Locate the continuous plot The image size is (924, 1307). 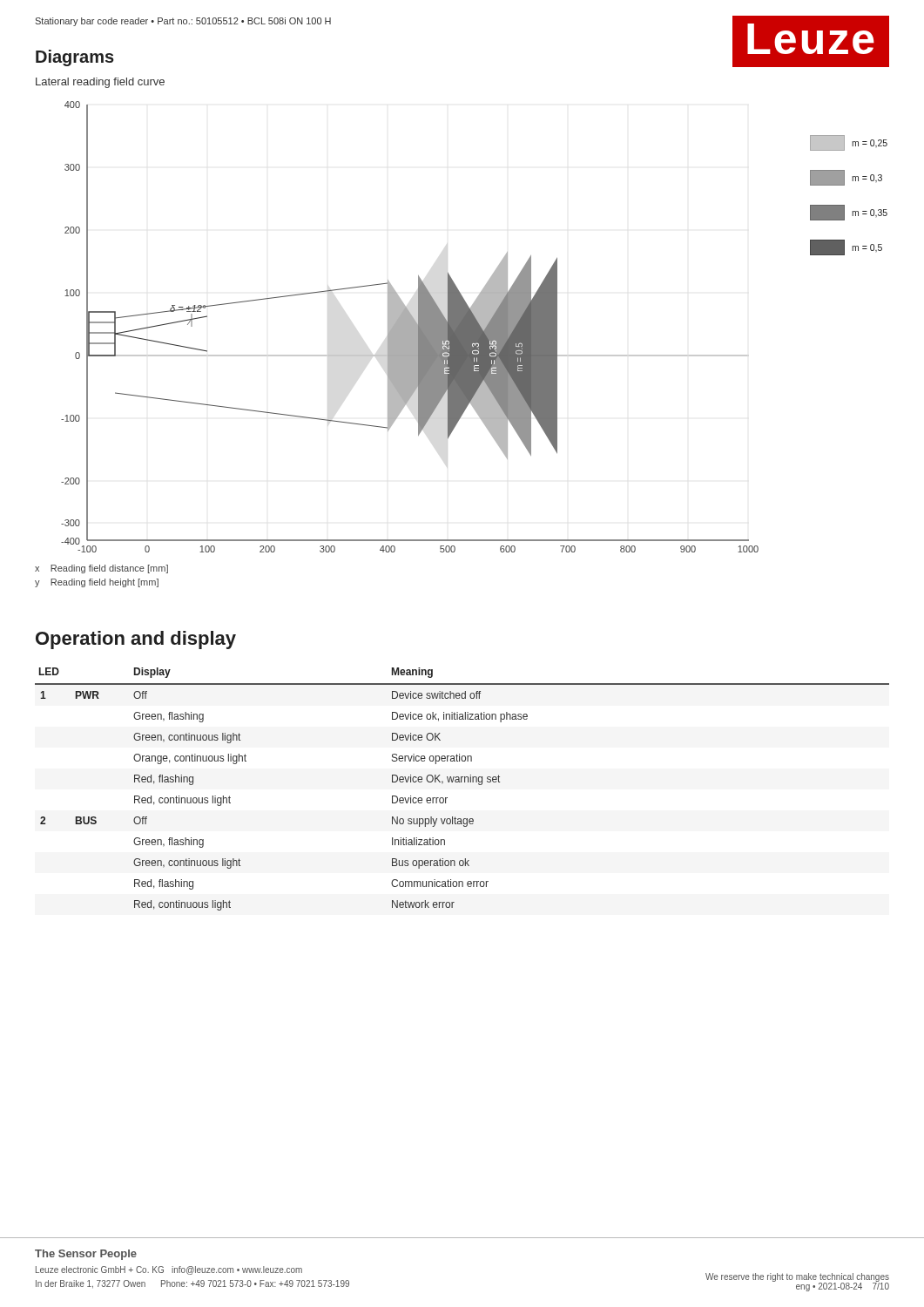[414, 327]
